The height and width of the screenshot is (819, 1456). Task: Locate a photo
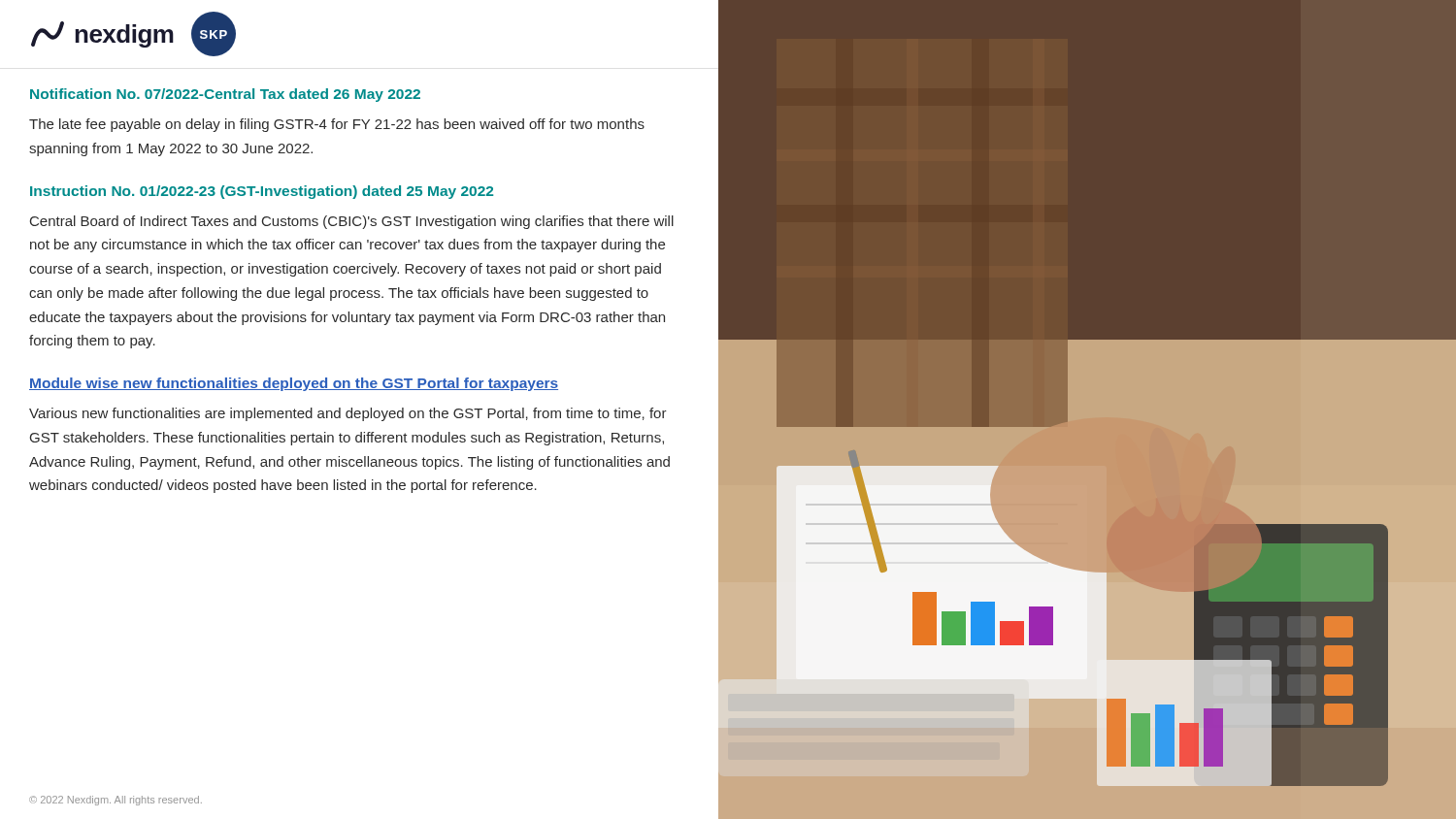click(1087, 410)
